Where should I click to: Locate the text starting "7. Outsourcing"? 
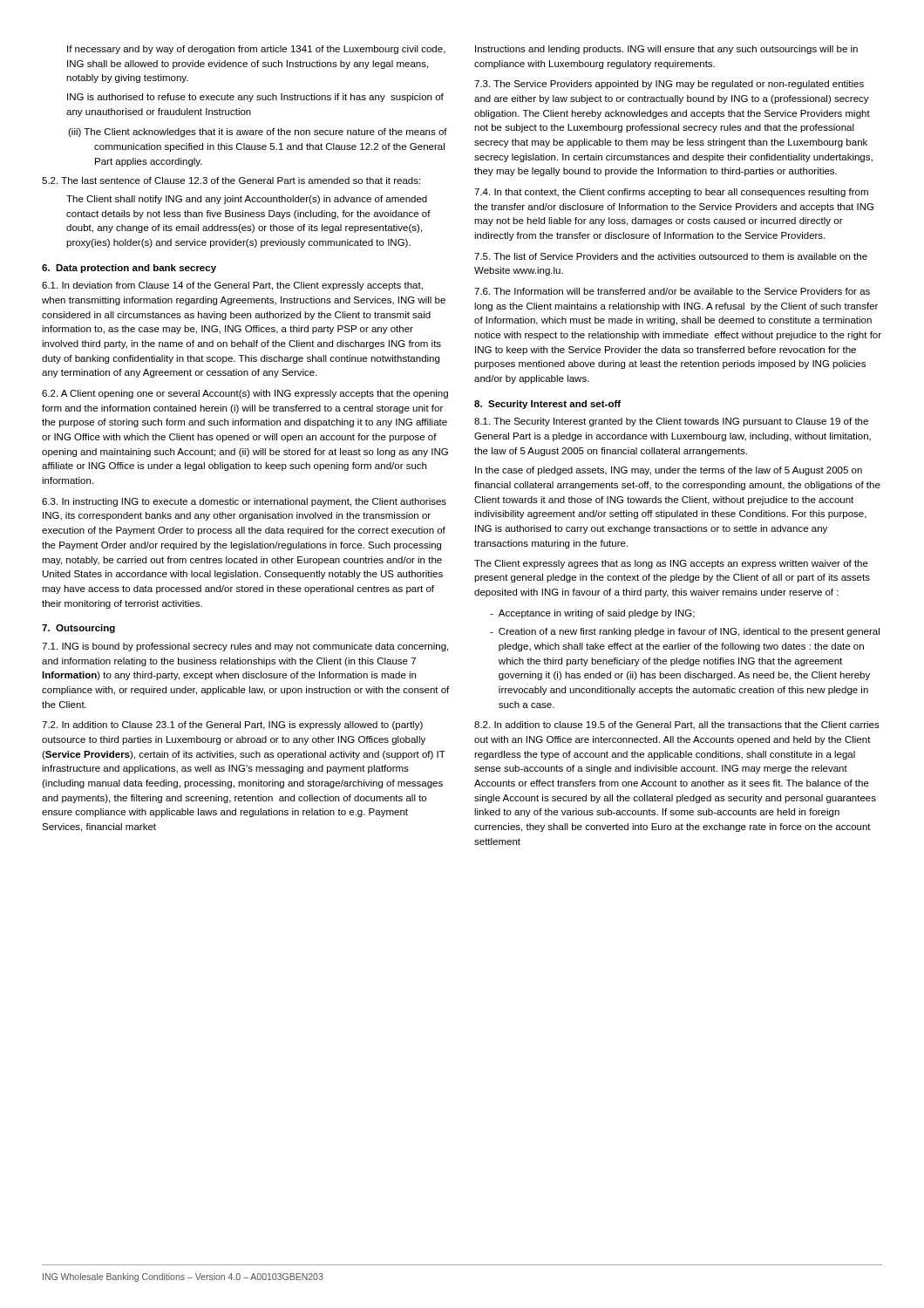[79, 628]
